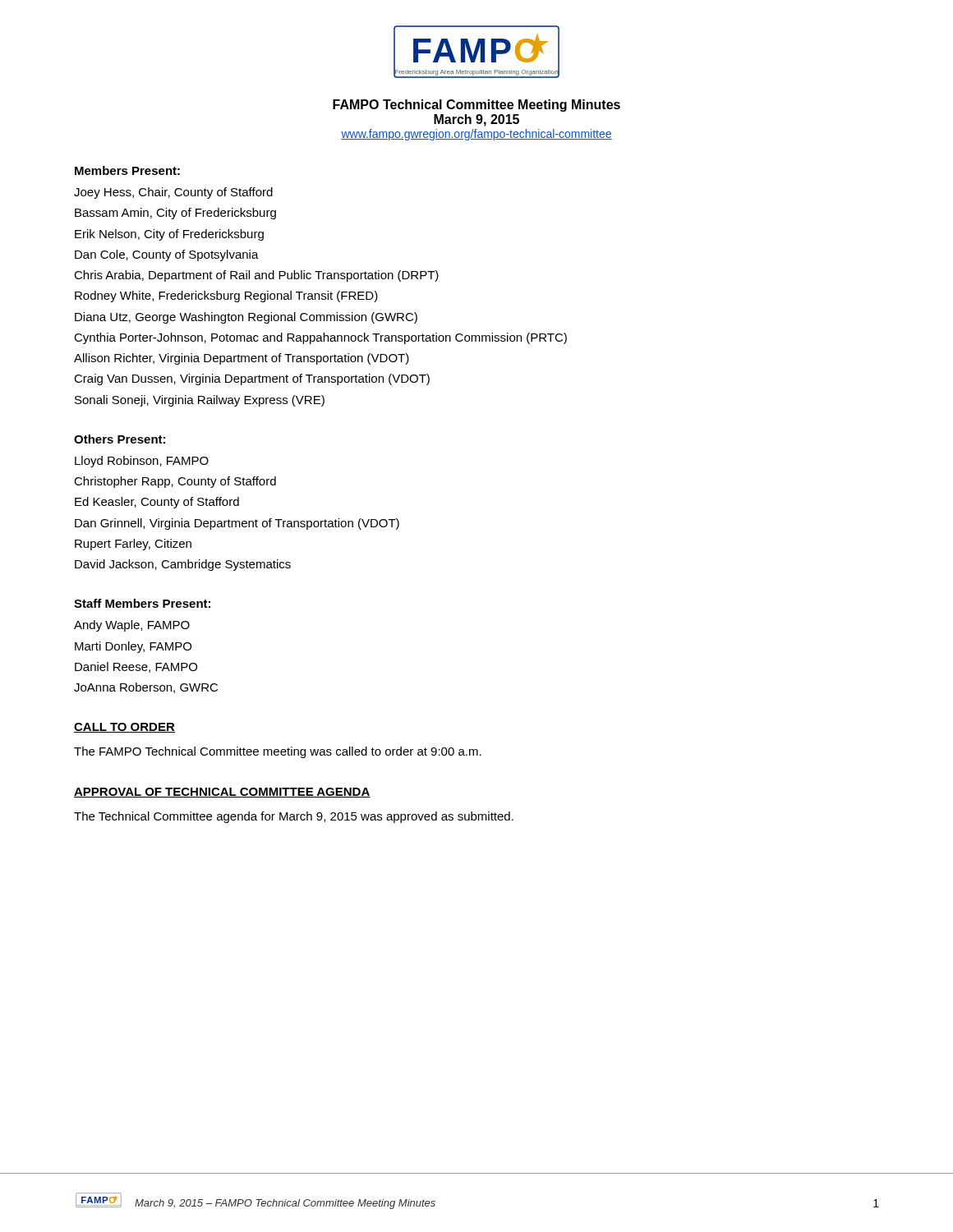Where is the passage that starts "Andy Waple, FAMPO Marti Donley, FAMPO"?
953x1232 pixels.
point(132,626)
